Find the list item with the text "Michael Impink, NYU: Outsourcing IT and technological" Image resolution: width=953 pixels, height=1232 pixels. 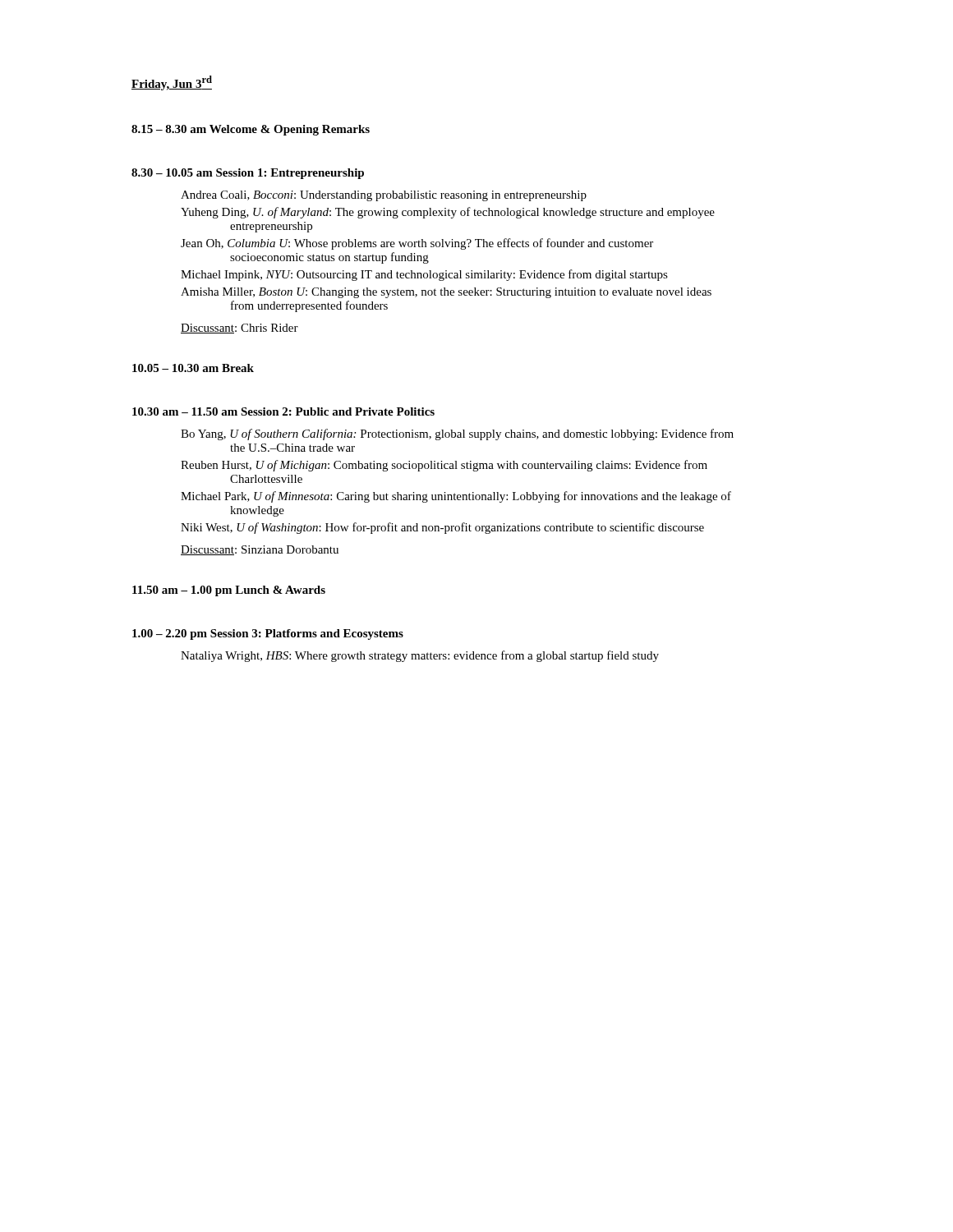coord(424,274)
